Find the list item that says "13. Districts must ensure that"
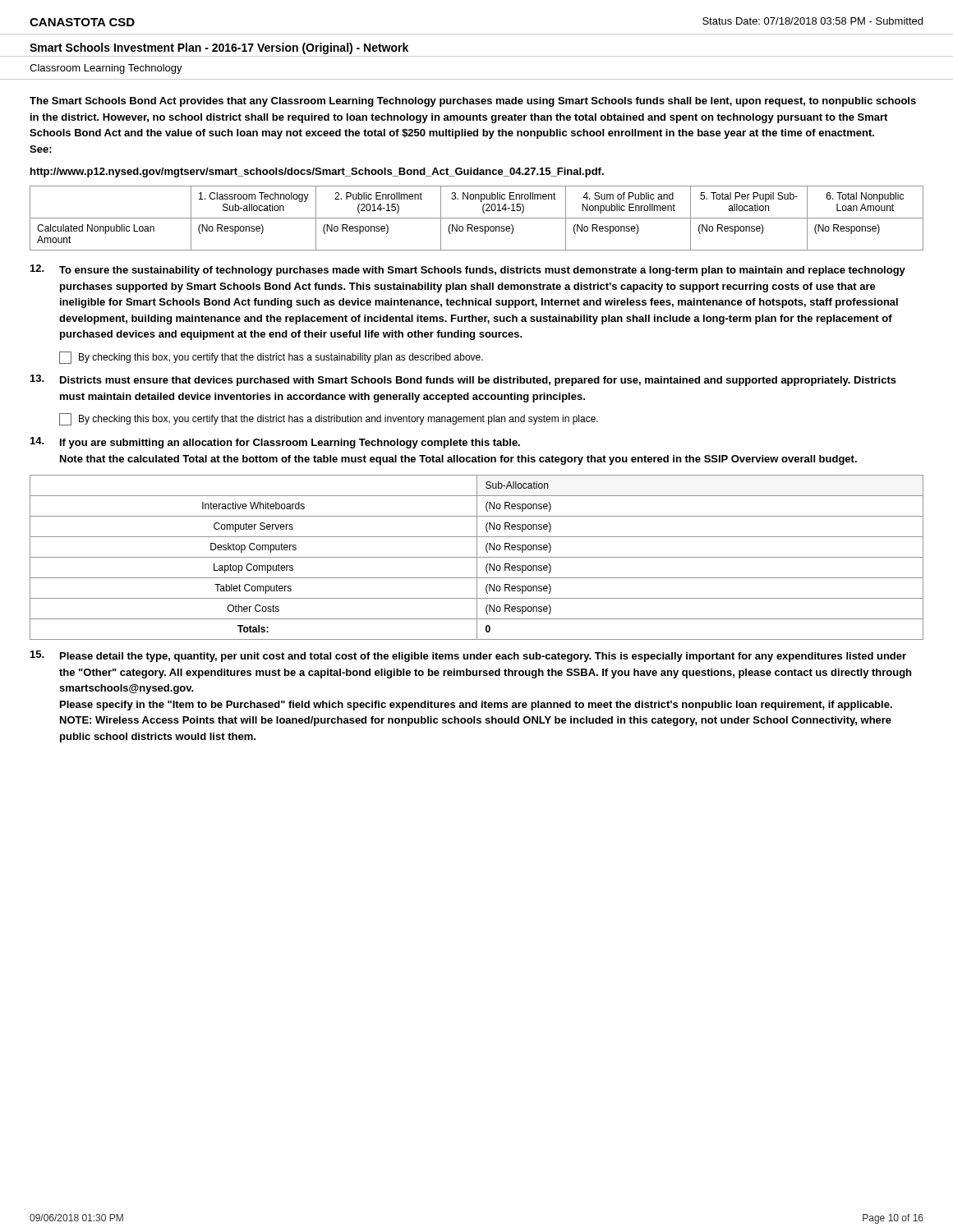Image resolution: width=953 pixels, height=1232 pixels. point(476,388)
